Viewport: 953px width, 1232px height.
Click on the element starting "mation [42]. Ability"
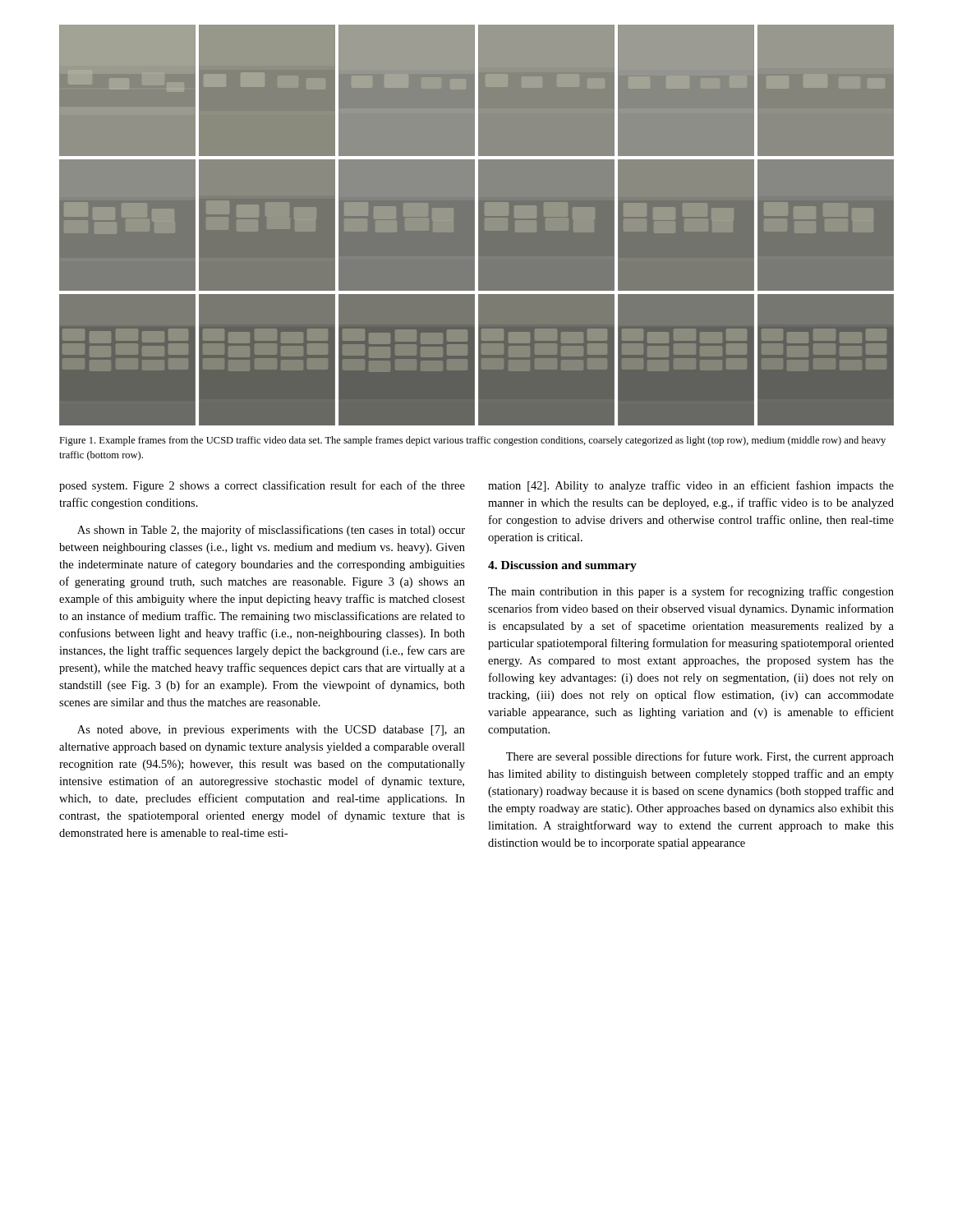(x=691, y=512)
